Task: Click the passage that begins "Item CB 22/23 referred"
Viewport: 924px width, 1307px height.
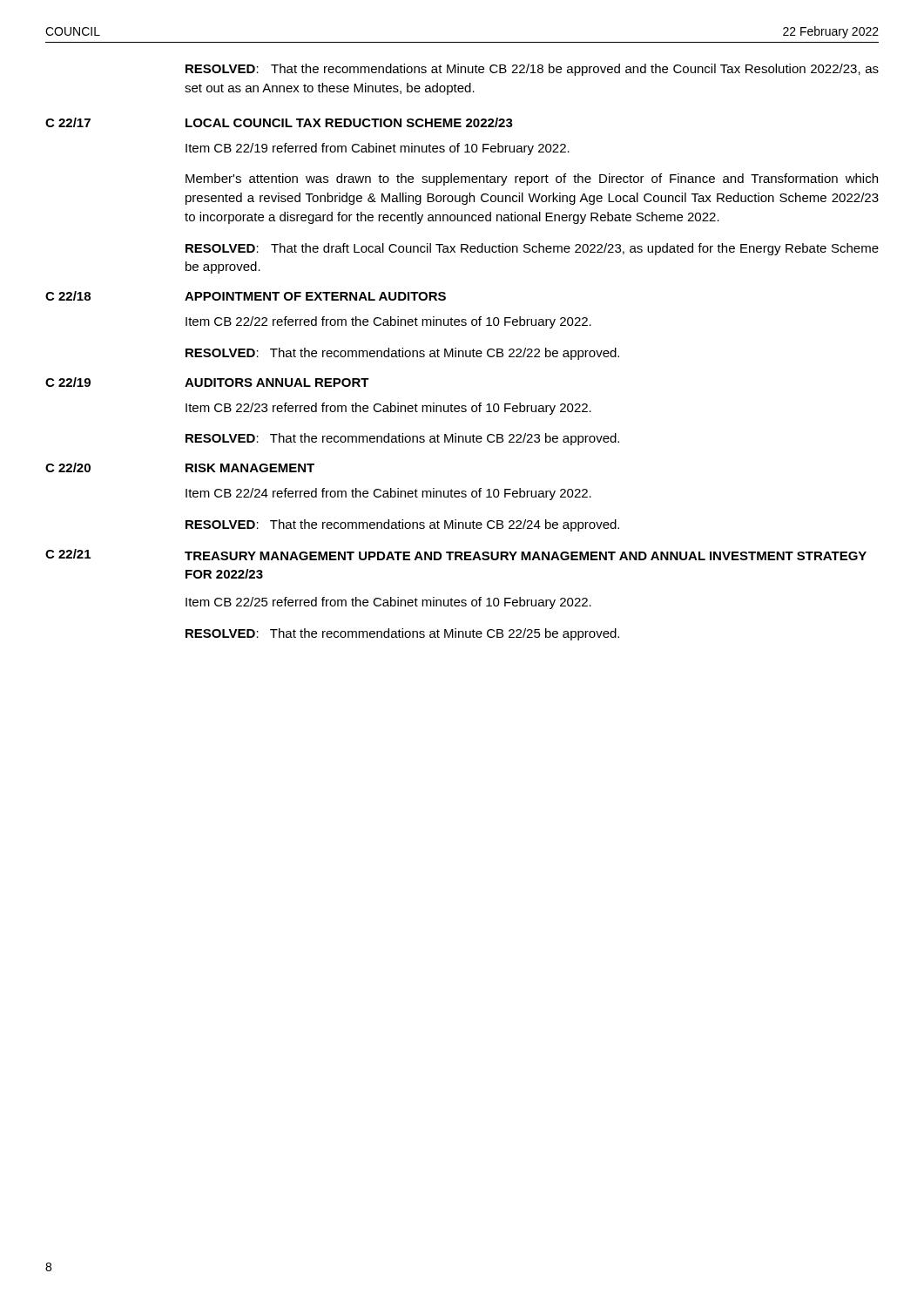Action: pyautogui.click(x=532, y=407)
